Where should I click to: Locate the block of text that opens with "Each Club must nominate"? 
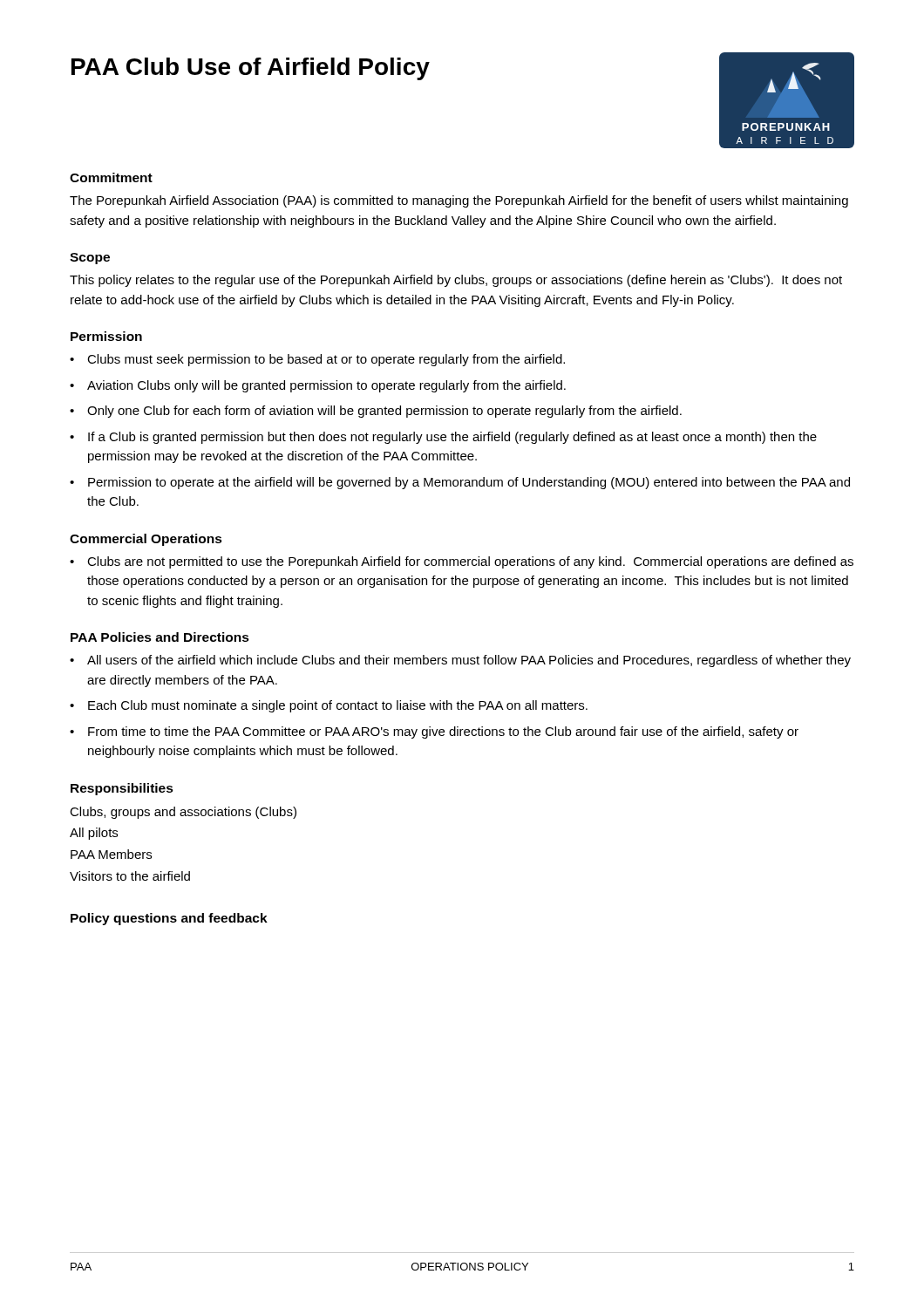(338, 705)
